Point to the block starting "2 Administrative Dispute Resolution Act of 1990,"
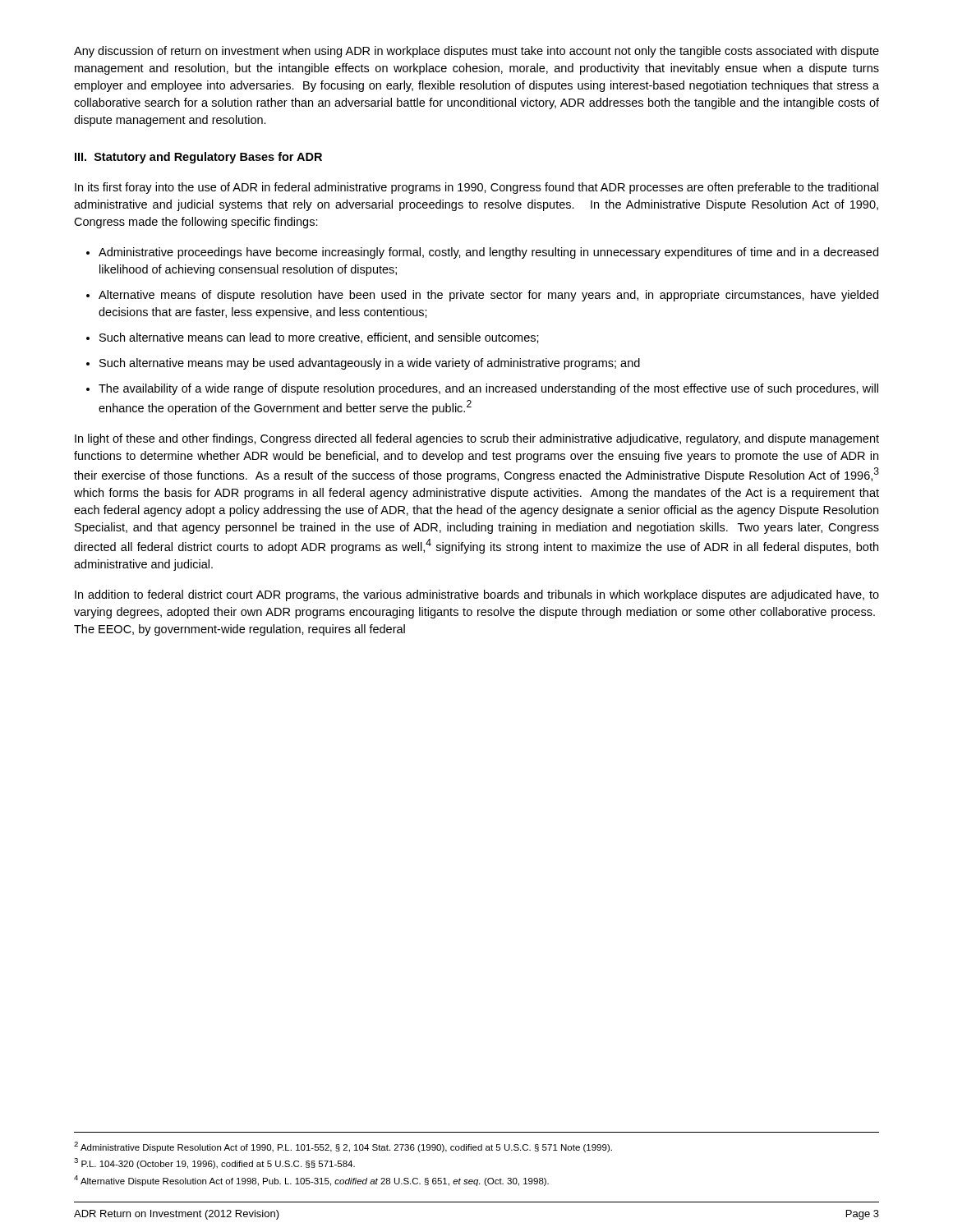This screenshot has height=1232, width=953. pyautogui.click(x=343, y=1146)
